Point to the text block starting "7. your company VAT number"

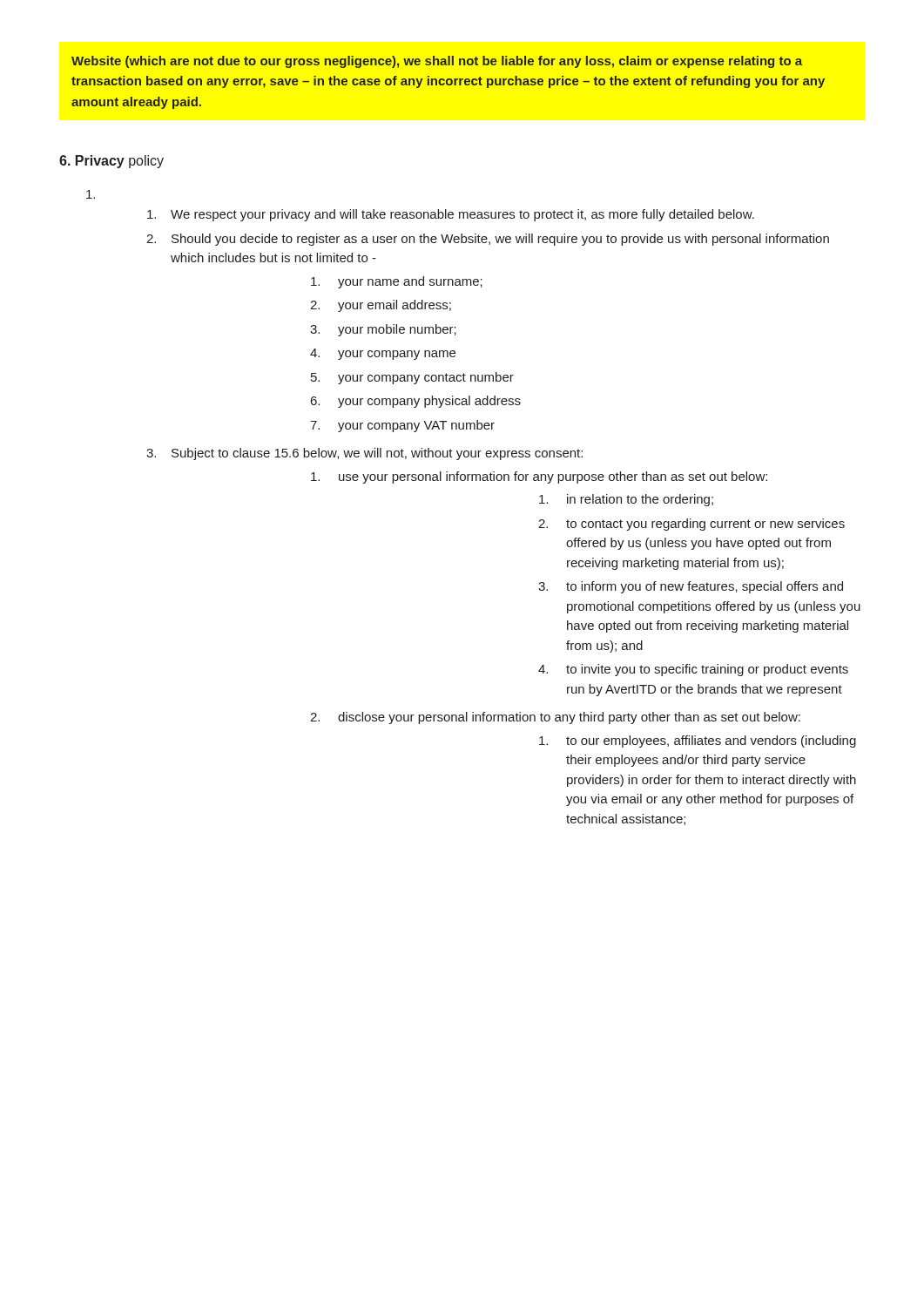tap(402, 426)
